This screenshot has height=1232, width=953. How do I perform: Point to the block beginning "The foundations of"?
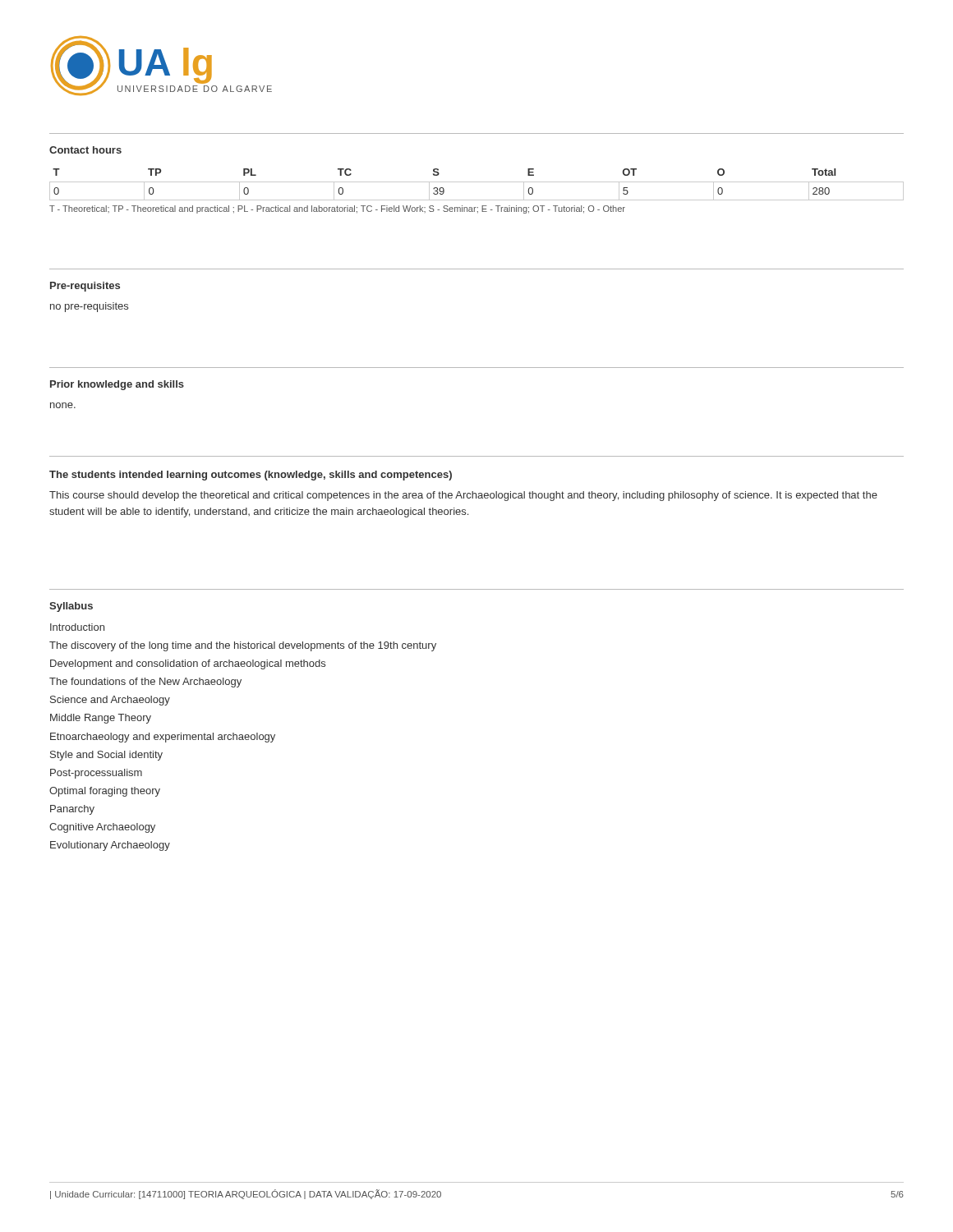tap(145, 682)
